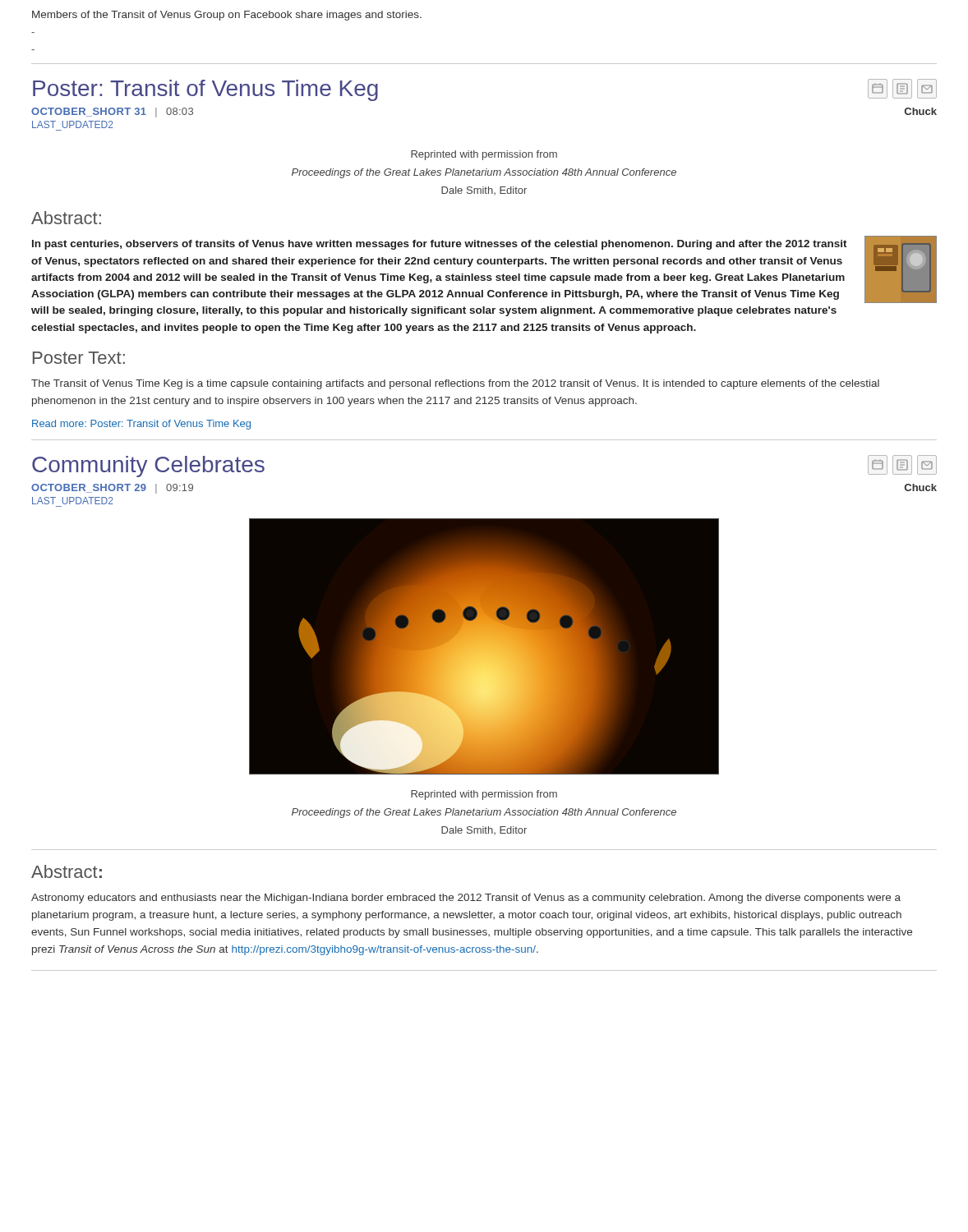Image resolution: width=968 pixels, height=1232 pixels.
Task: Locate the element starting "Poster: Transit of Venus Time Keg"
Action: point(205,88)
